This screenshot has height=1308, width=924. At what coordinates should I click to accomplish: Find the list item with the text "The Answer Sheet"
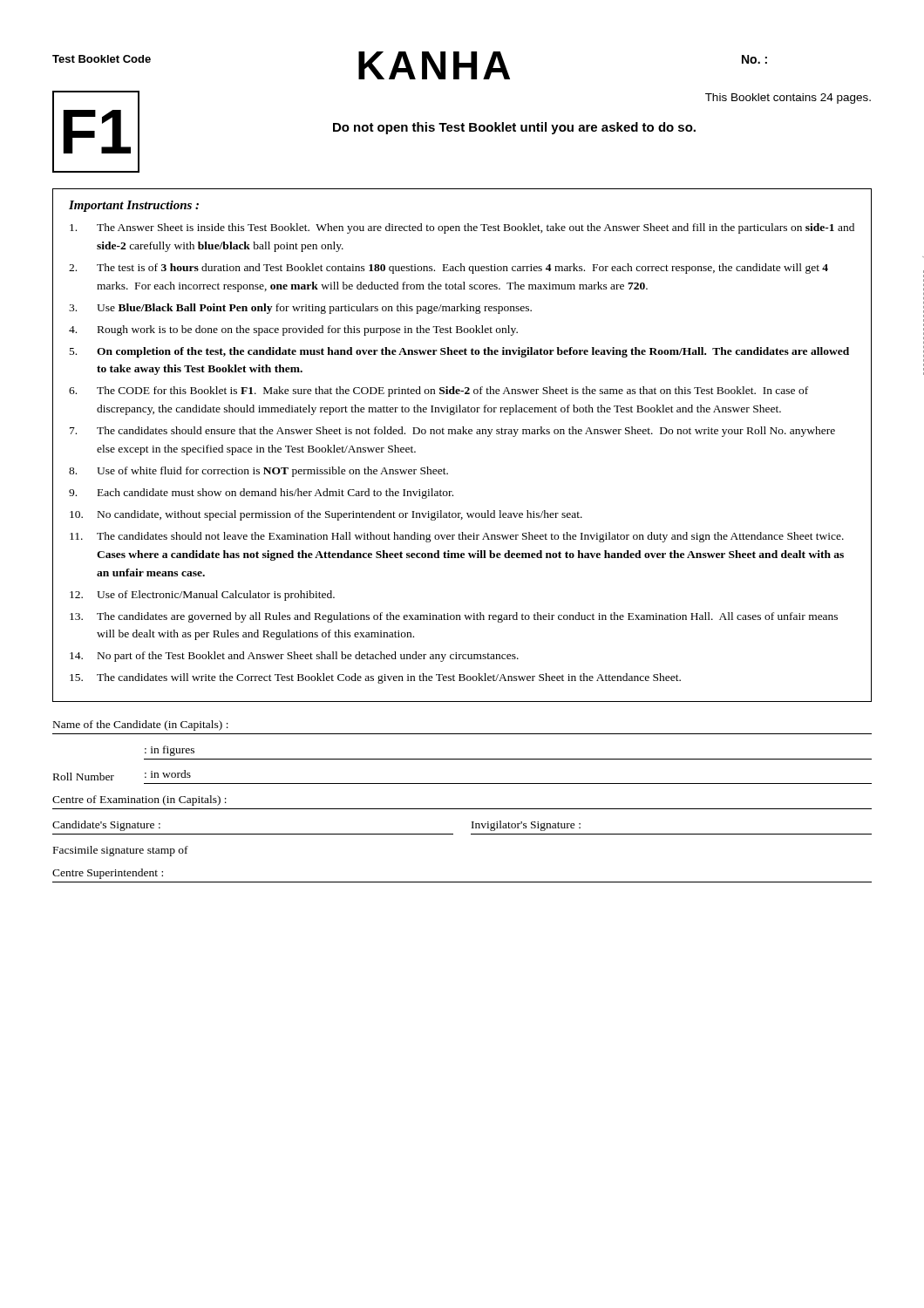pos(462,237)
